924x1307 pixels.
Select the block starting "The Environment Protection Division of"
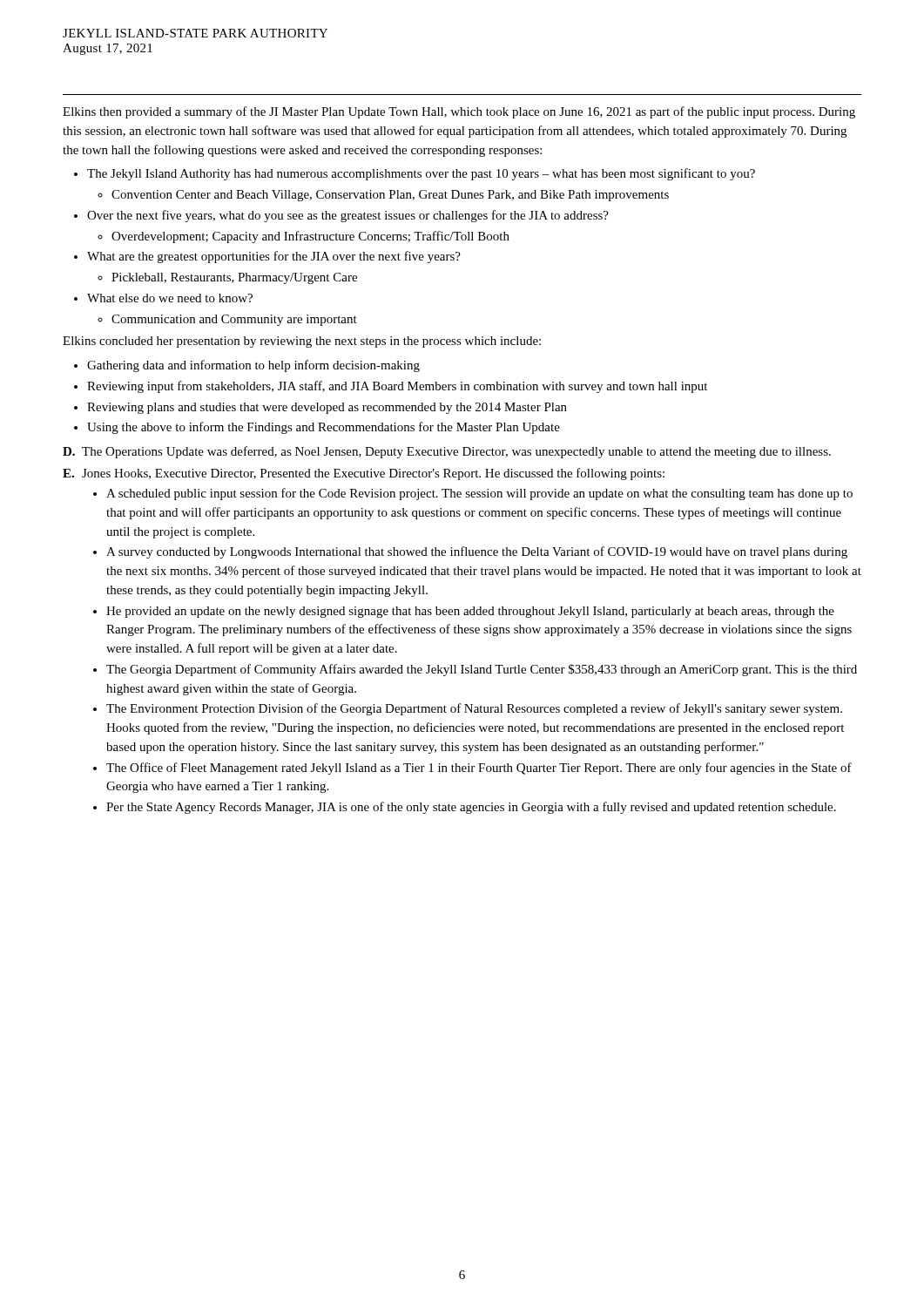click(x=475, y=728)
